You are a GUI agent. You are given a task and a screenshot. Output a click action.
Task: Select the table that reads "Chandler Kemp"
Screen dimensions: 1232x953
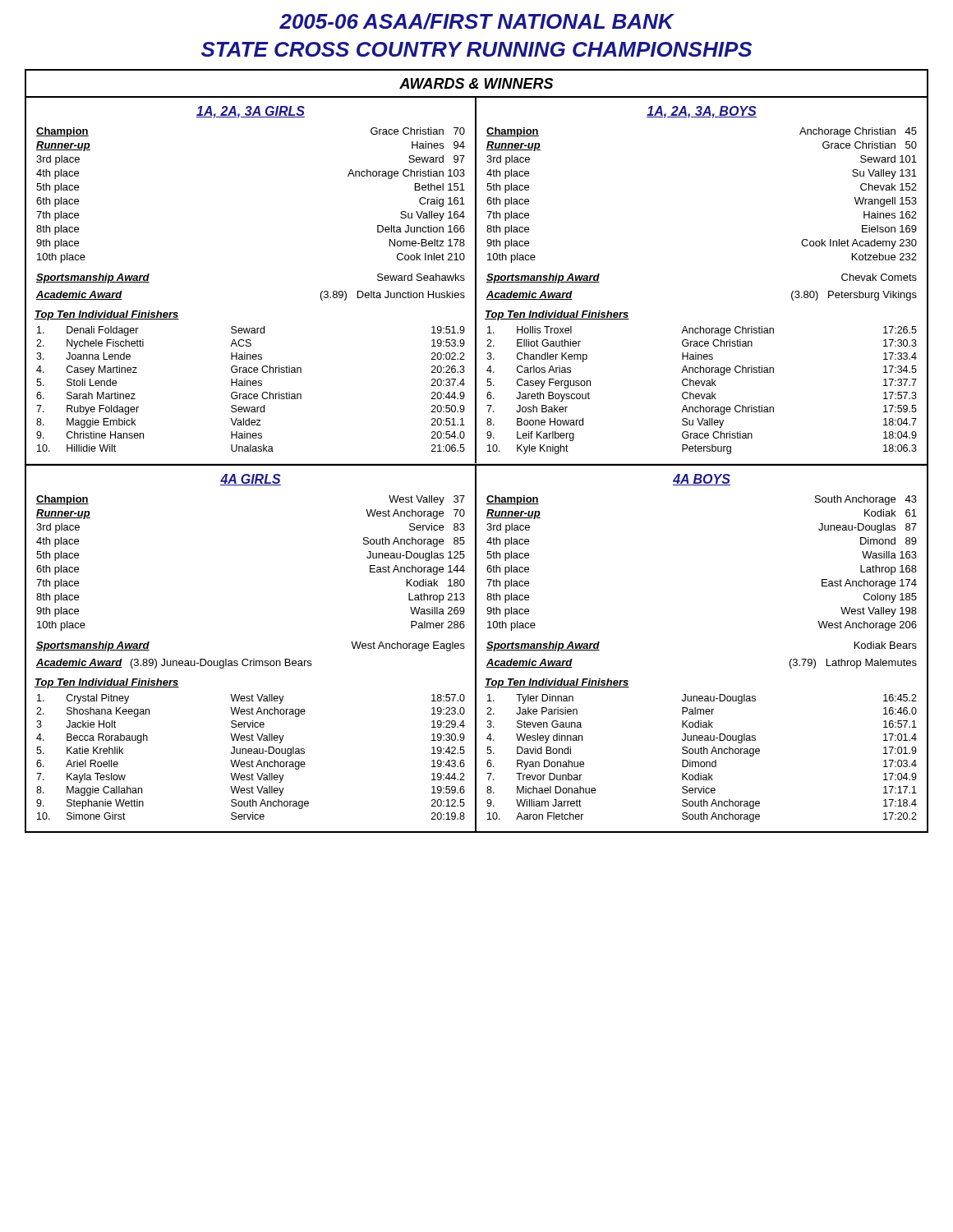pyautogui.click(x=702, y=389)
